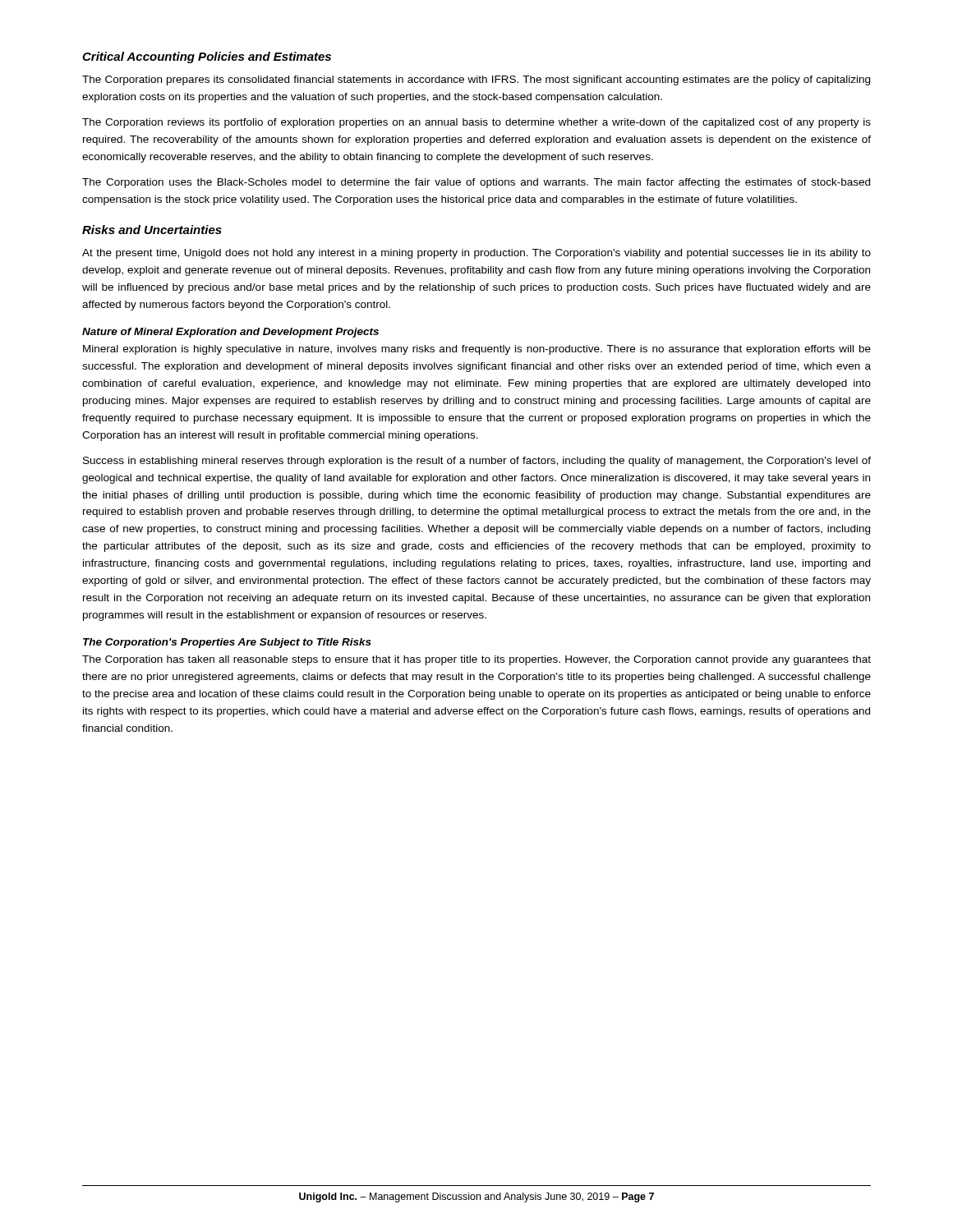
Task: Locate the block of text that opens with "The Corporation has taken all reasonable steps to"
Action: click(x=476, y=694)
